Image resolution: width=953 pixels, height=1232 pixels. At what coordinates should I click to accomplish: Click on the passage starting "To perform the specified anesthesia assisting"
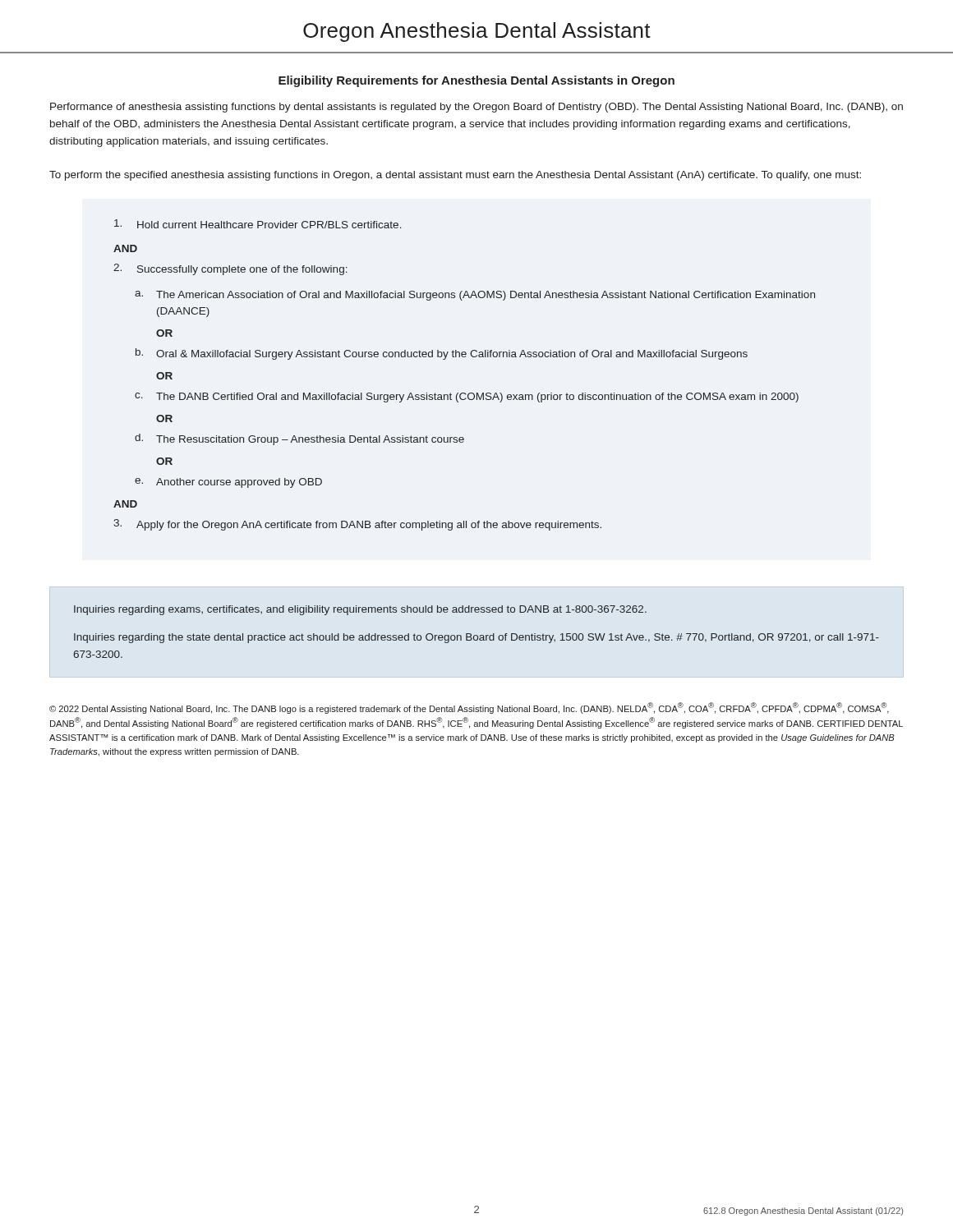coord(456,174)
